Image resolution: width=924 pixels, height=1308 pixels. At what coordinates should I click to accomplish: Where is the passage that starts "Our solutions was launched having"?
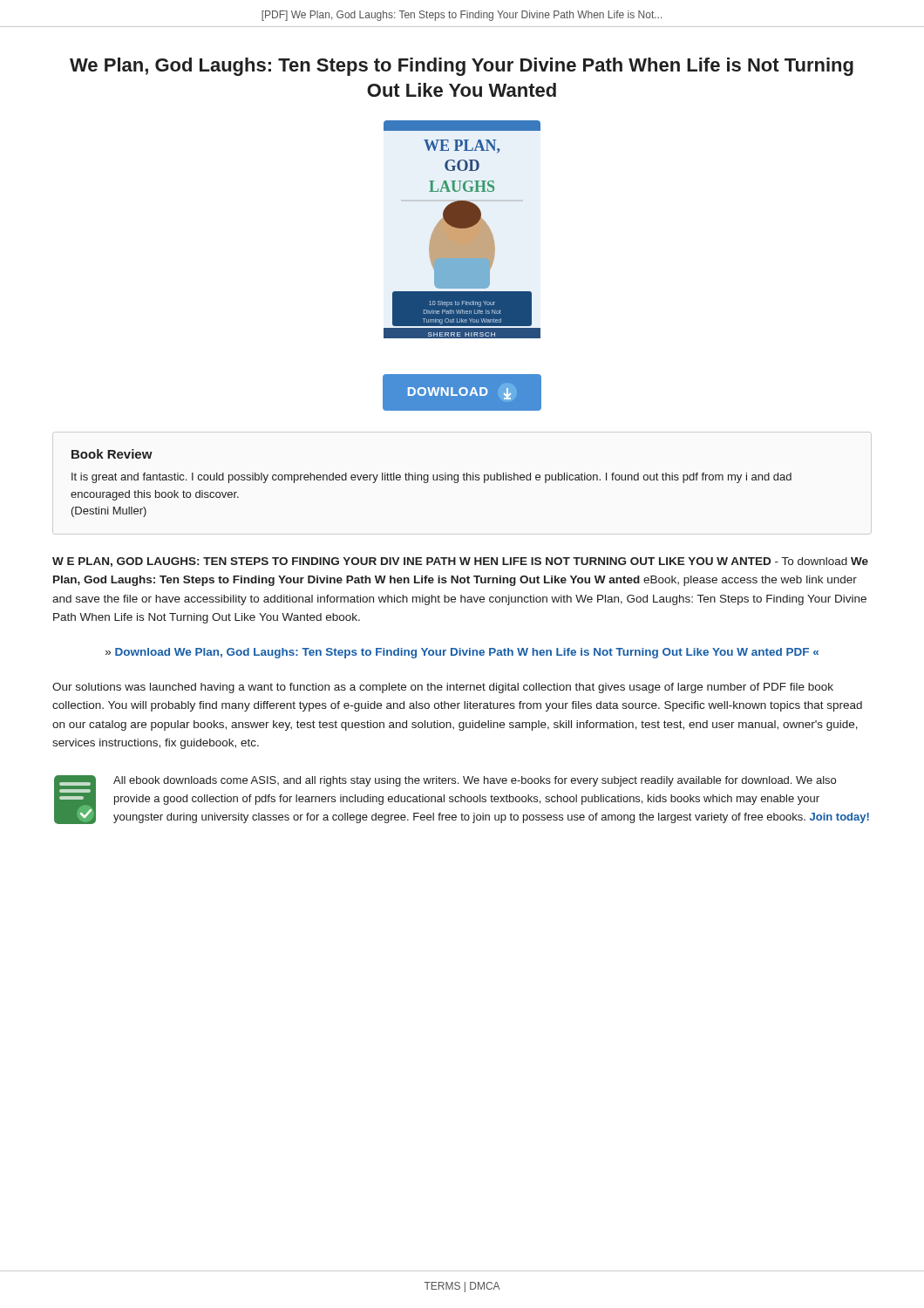coord(457,715)
